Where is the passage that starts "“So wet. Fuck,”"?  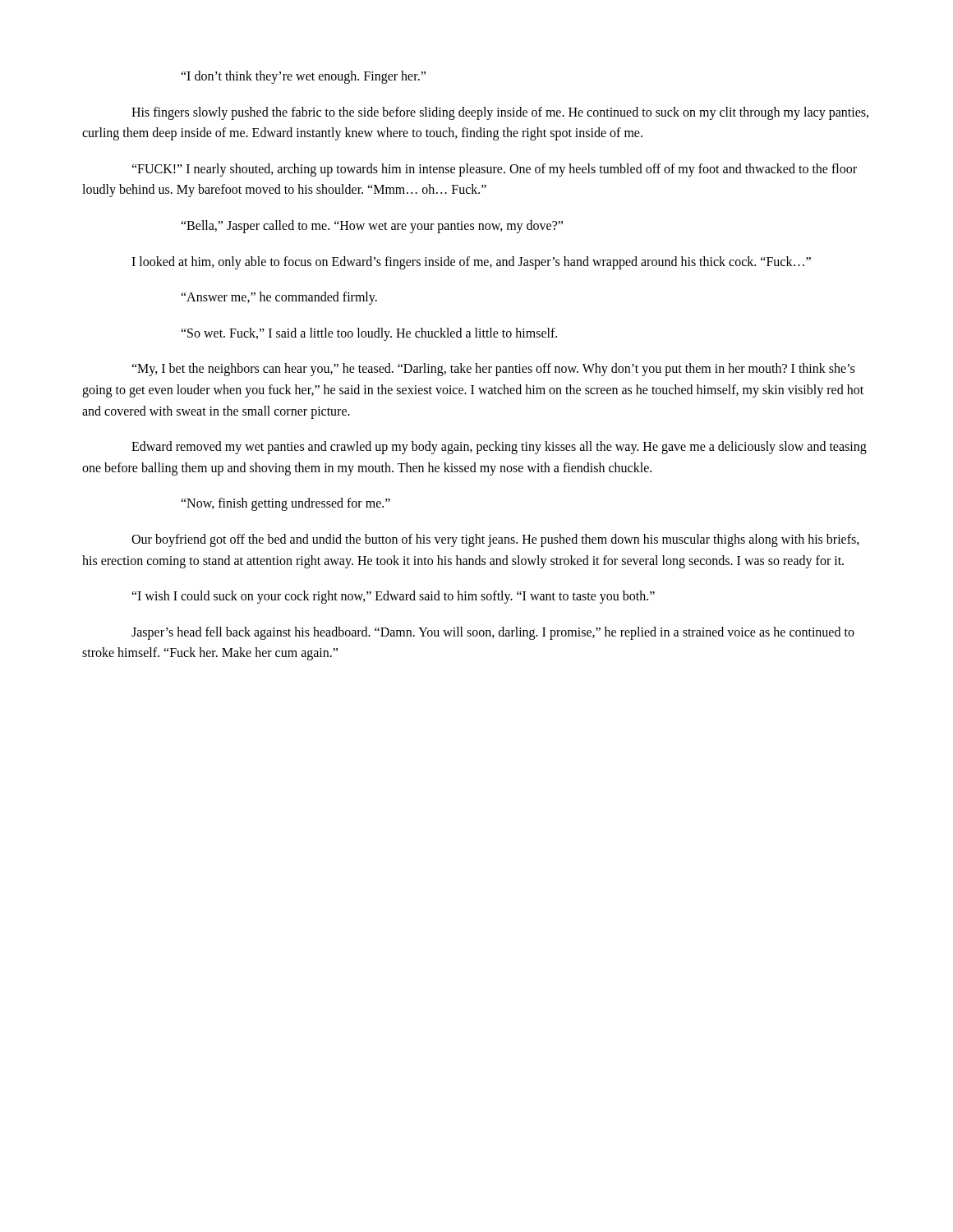point(369,333)
